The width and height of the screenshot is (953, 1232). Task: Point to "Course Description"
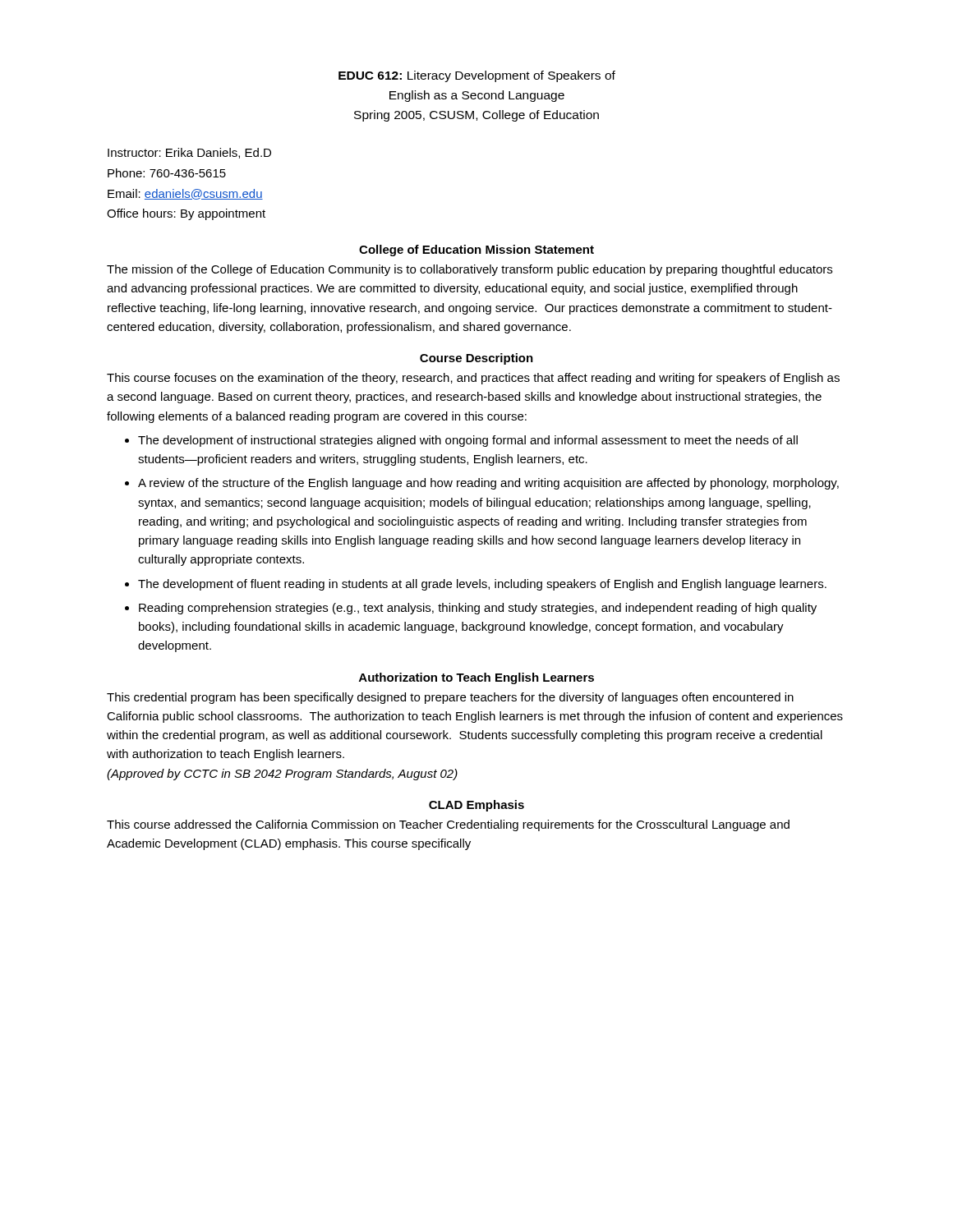click(x=476, y=358)
